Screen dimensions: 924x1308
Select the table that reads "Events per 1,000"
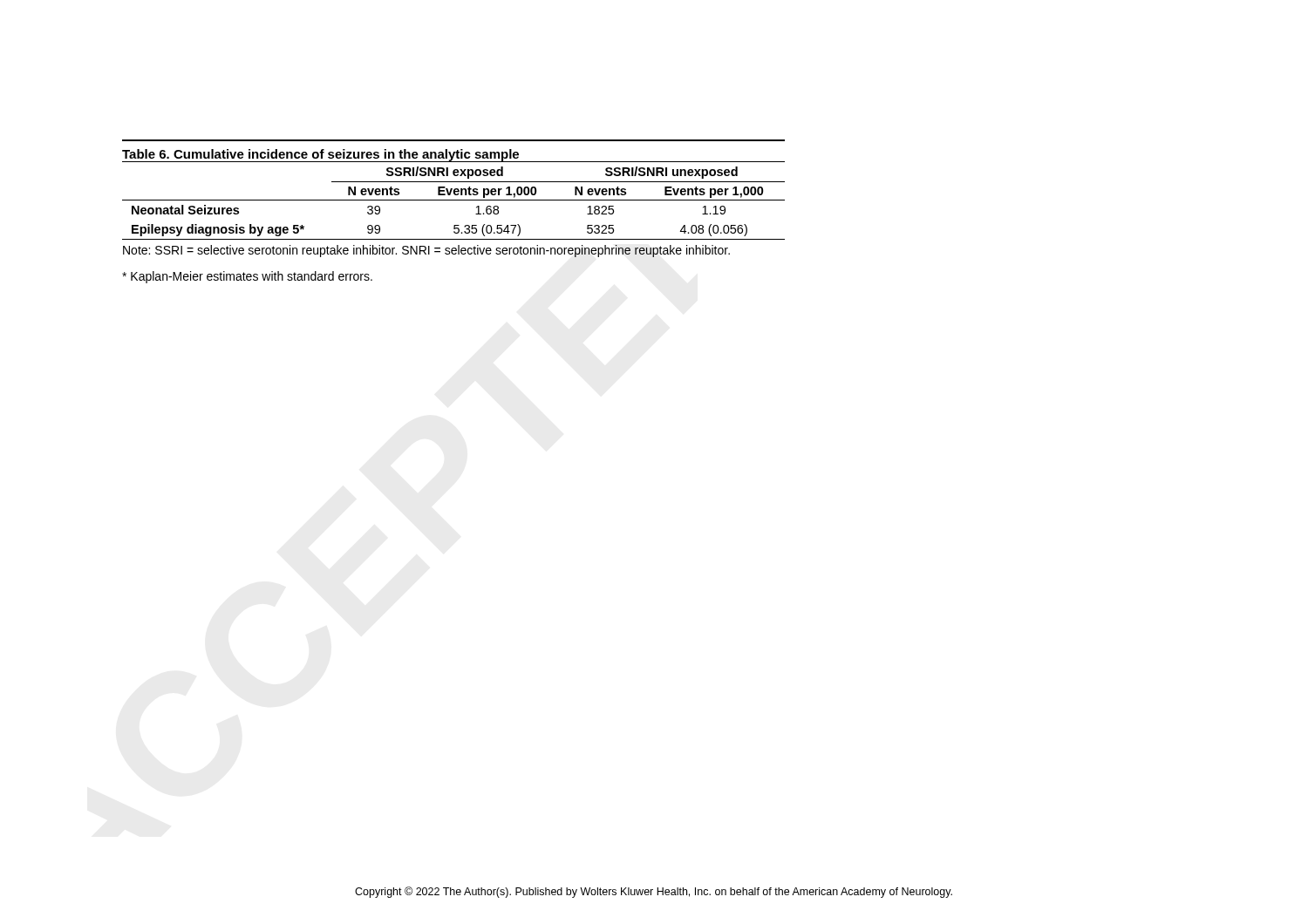click(x=453, y=190)
